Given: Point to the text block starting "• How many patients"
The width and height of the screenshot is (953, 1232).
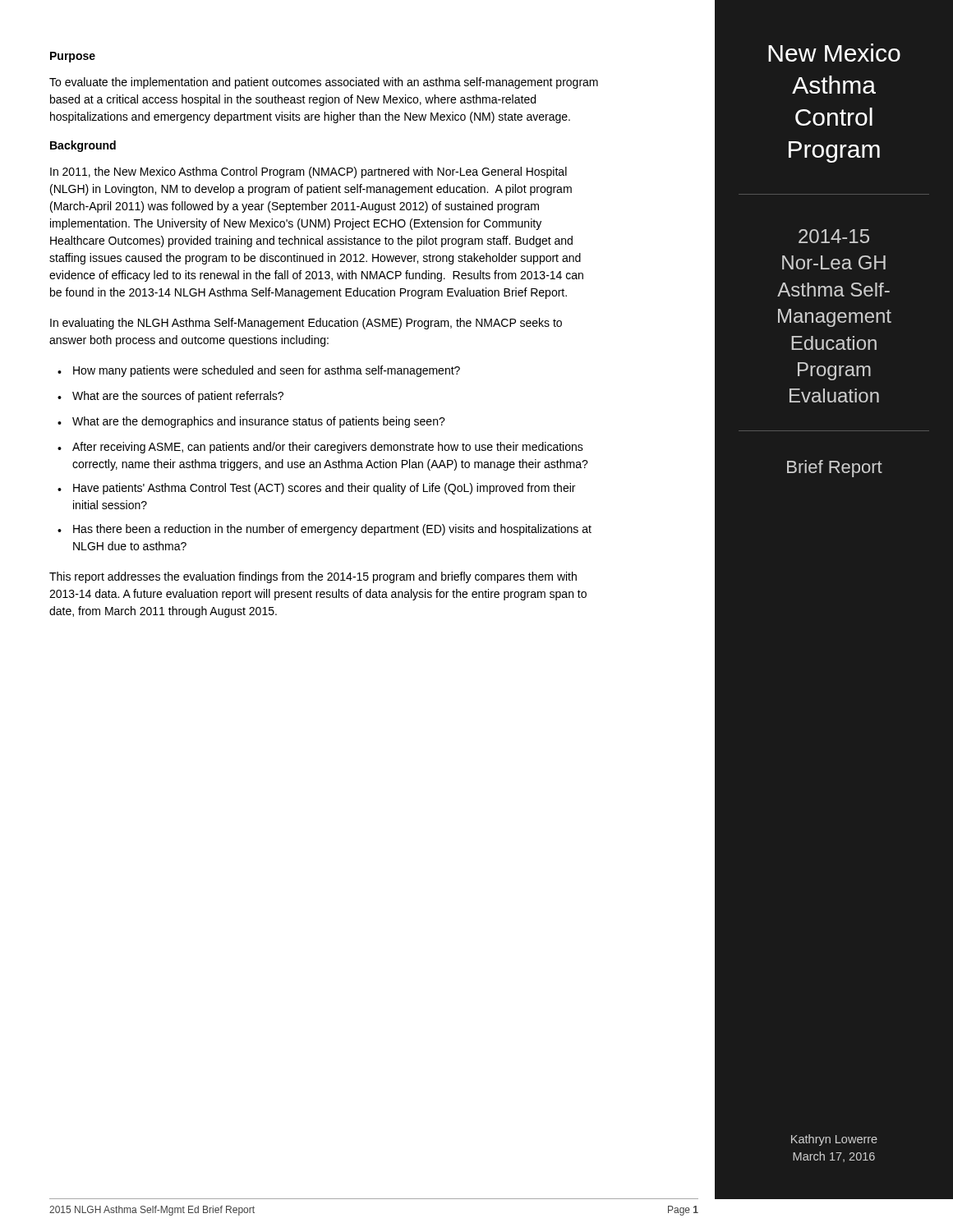Looking at the screenshot, I should point(329,372).
